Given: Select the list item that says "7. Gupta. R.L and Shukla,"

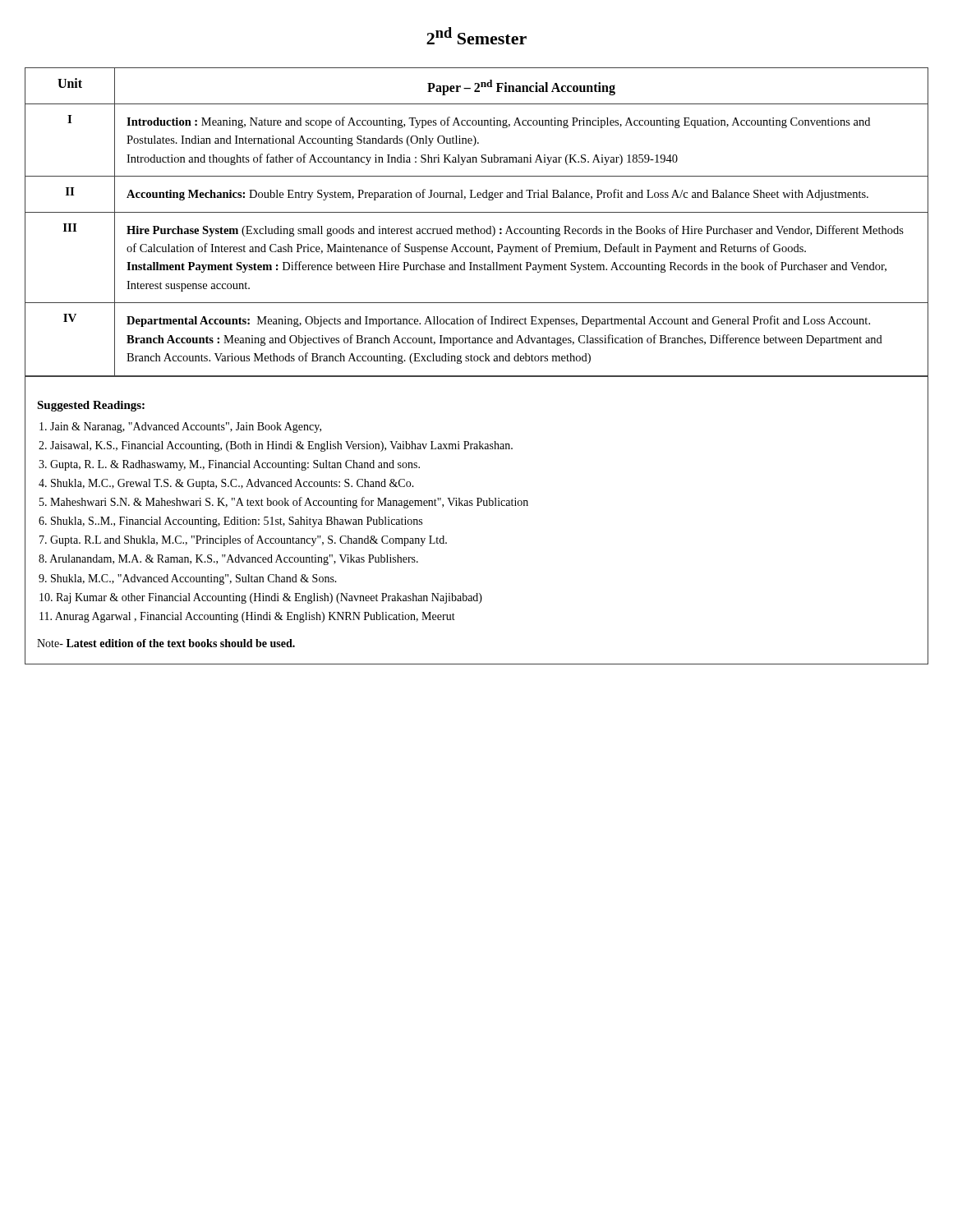Looking at the screenshot, I should coord(243,540).
